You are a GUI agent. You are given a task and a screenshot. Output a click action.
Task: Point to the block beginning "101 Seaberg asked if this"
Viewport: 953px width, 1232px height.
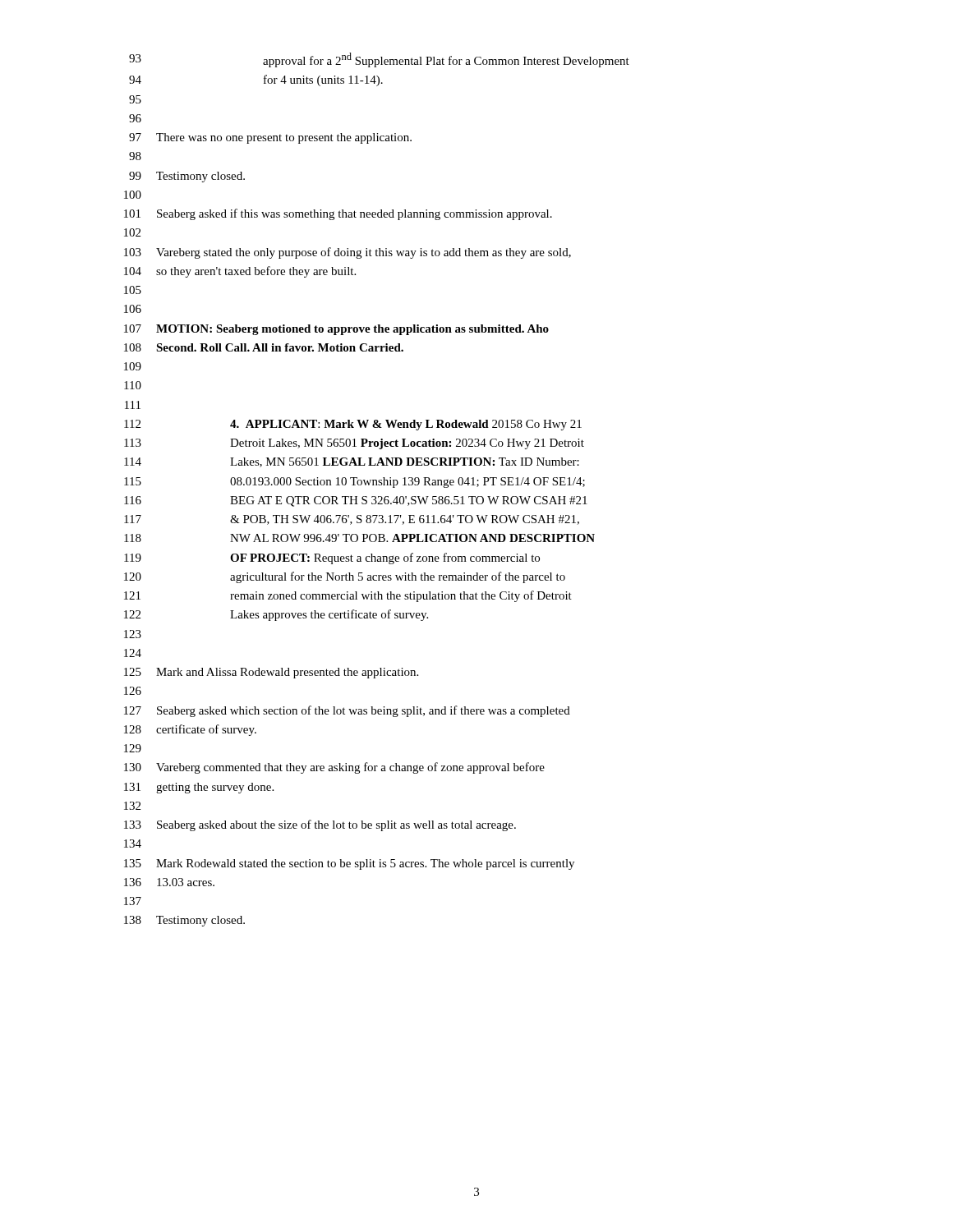click(x=476, y=214)
